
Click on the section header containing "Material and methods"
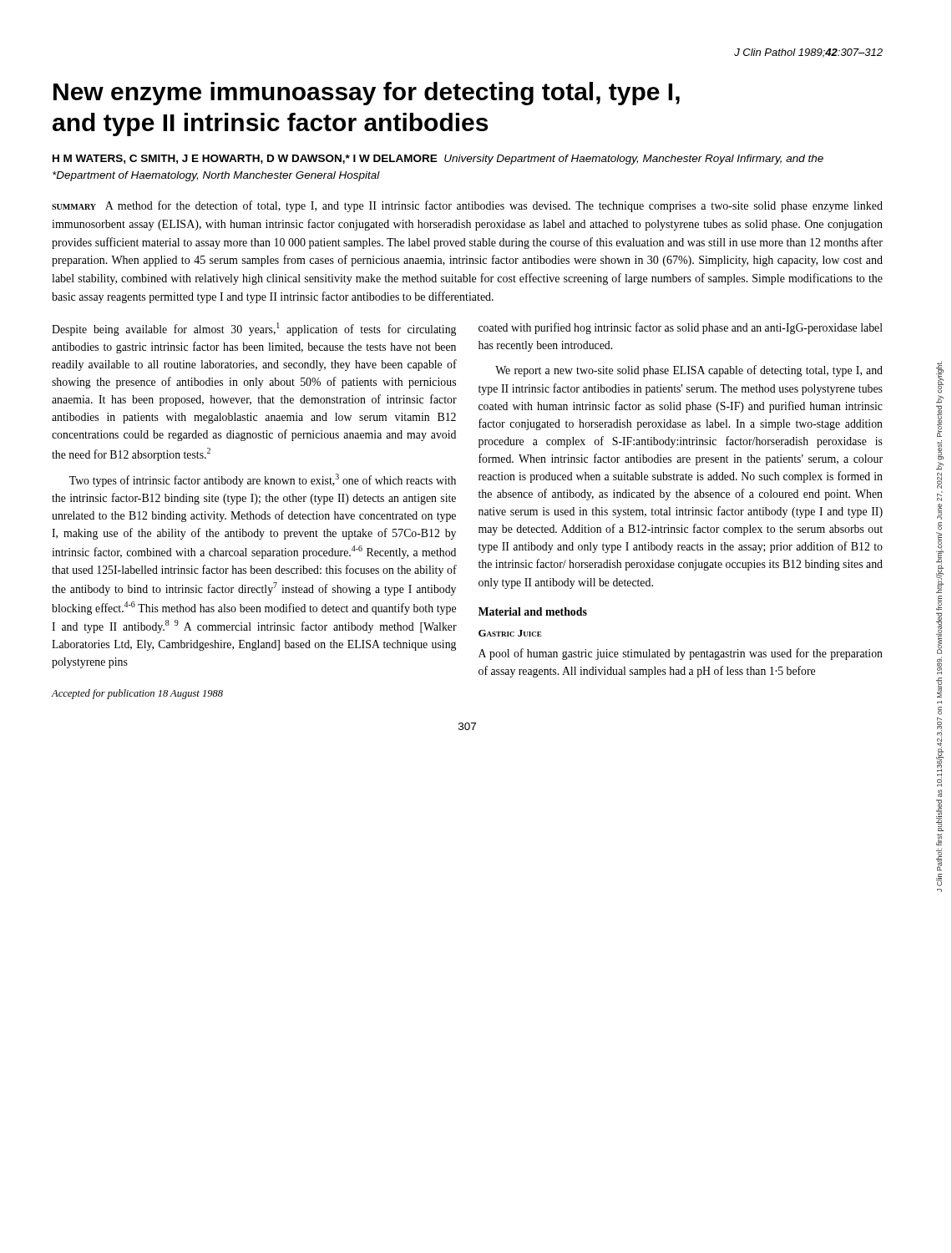coord(533,612)
